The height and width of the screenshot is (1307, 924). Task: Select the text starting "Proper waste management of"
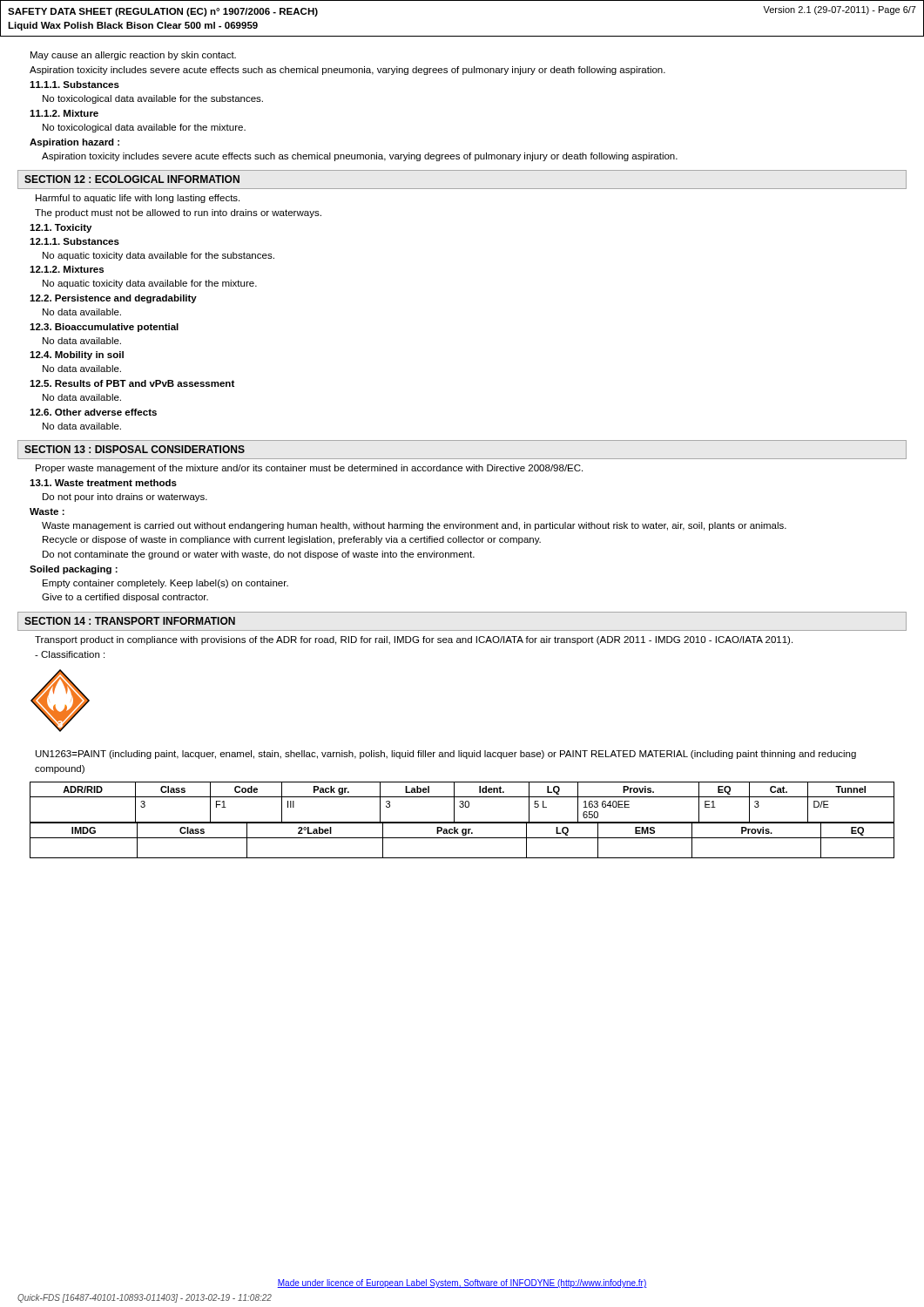pyautogui.click(x=309, y=468)
